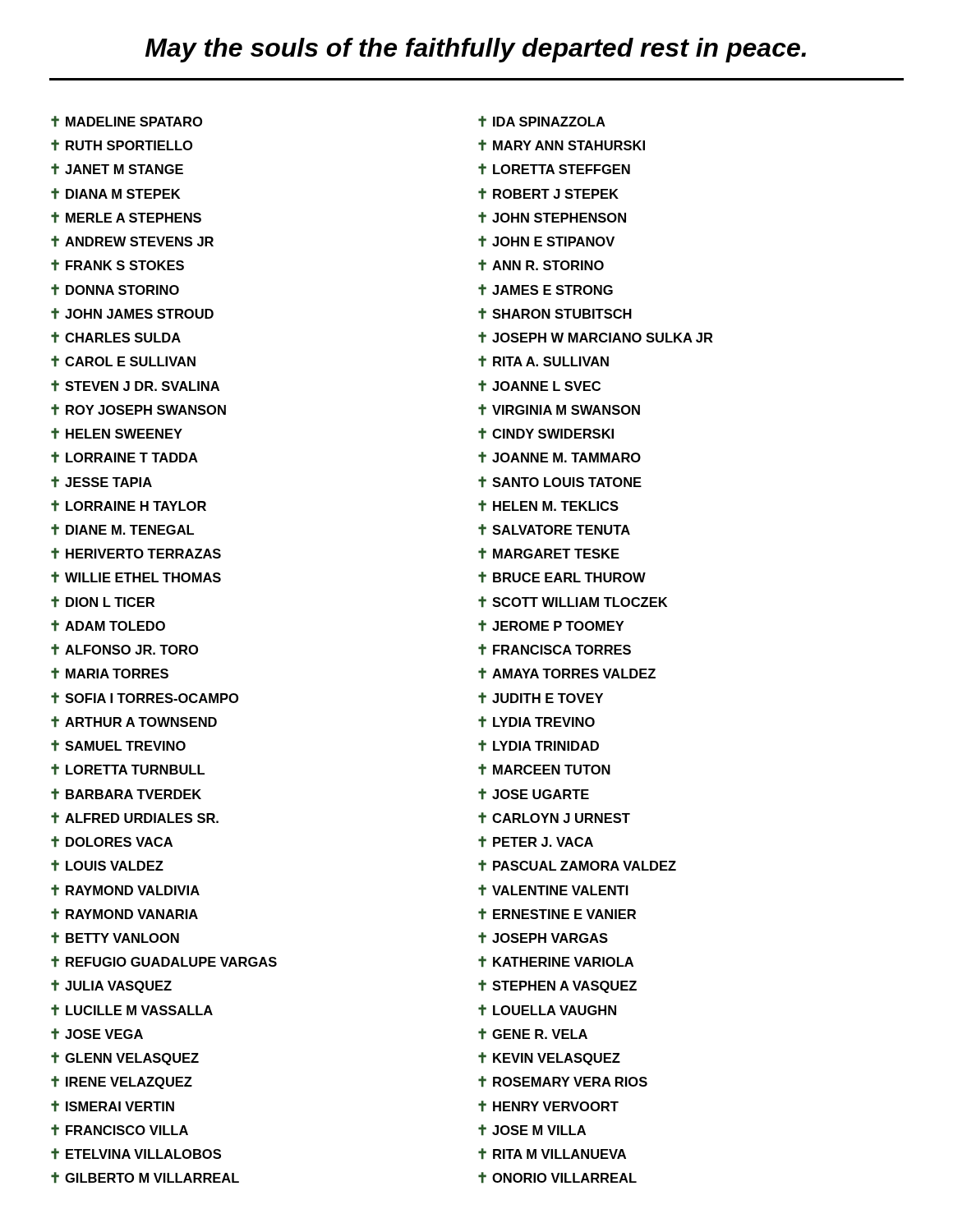The image size is (953, 1232).
Task: Select the list item with the text "✝LORRAINE H TAYLOR"
Action: [128, 506]
